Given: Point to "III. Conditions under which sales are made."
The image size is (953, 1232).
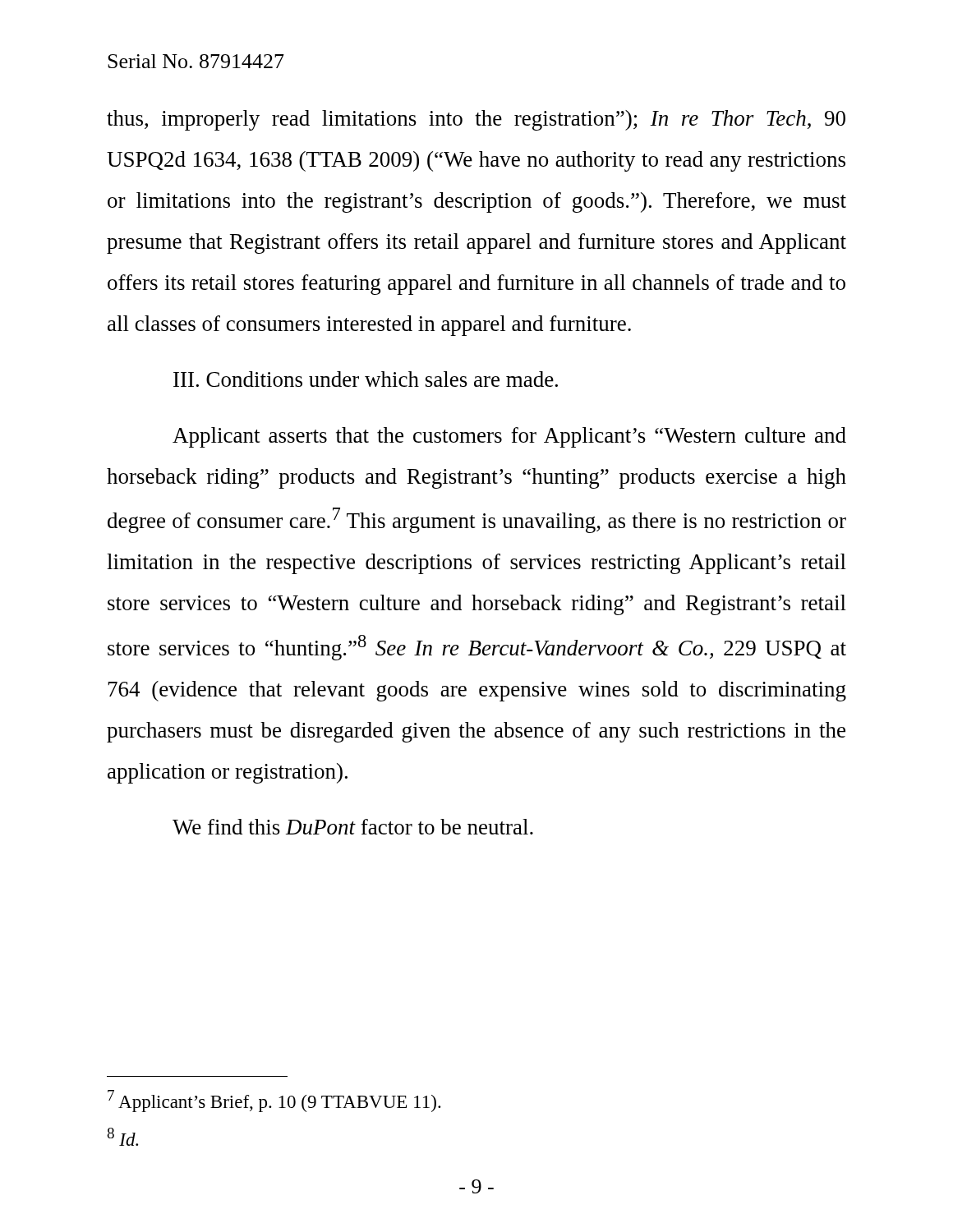Looking at the screenshot, I should 366,379.
